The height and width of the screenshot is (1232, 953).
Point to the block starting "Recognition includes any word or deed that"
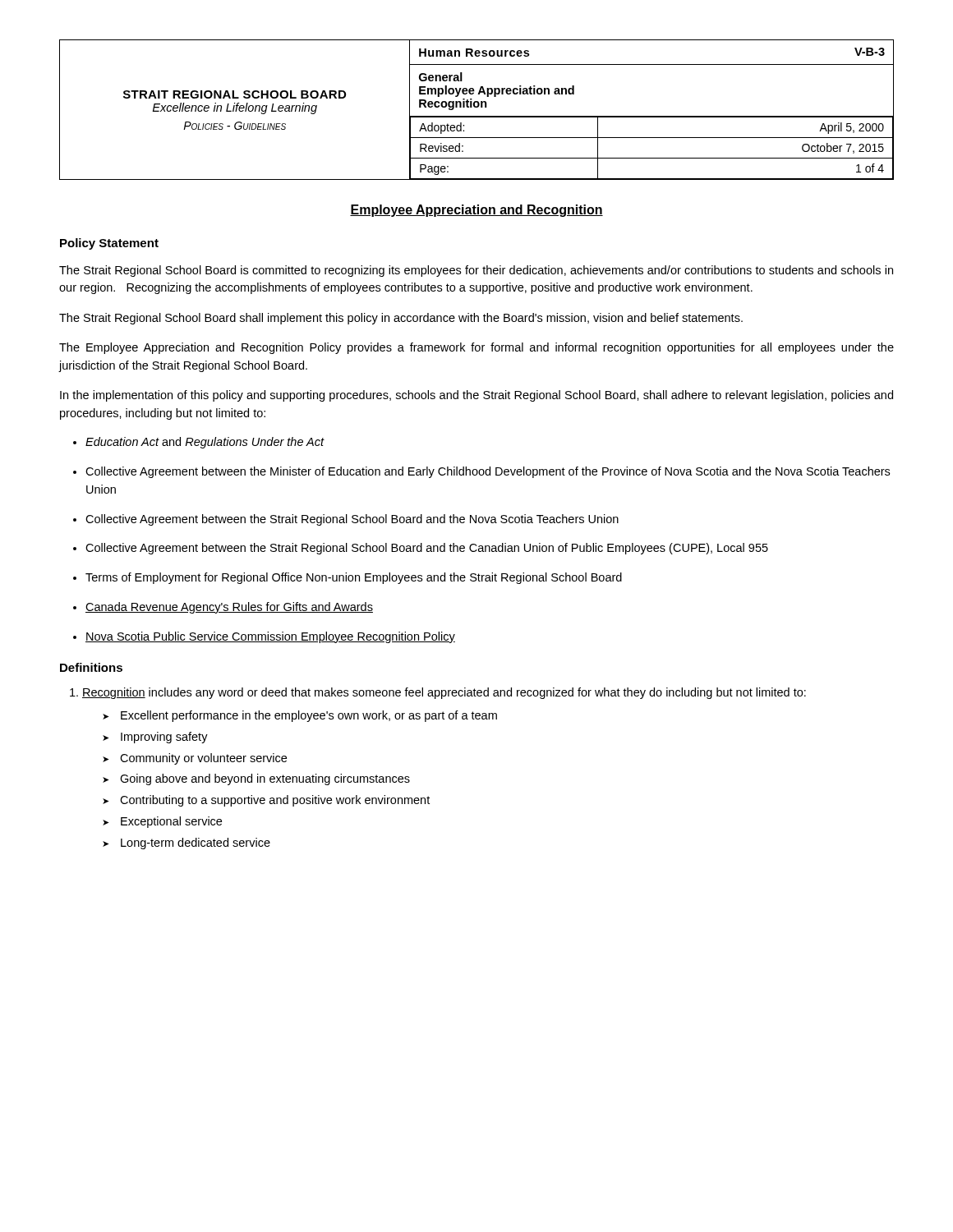(444, 693)
